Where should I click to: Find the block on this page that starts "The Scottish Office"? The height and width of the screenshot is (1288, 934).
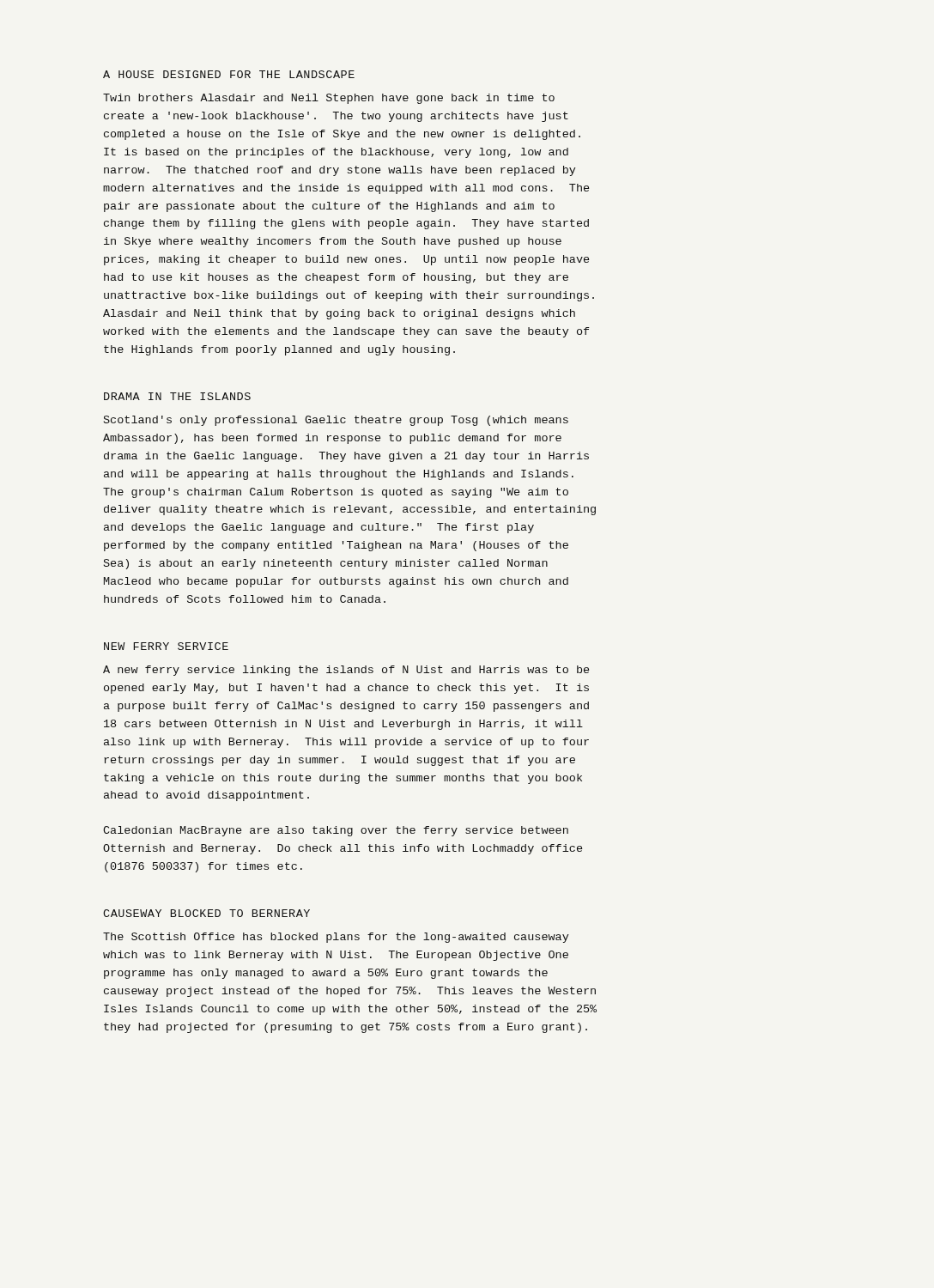coord(350,982)
